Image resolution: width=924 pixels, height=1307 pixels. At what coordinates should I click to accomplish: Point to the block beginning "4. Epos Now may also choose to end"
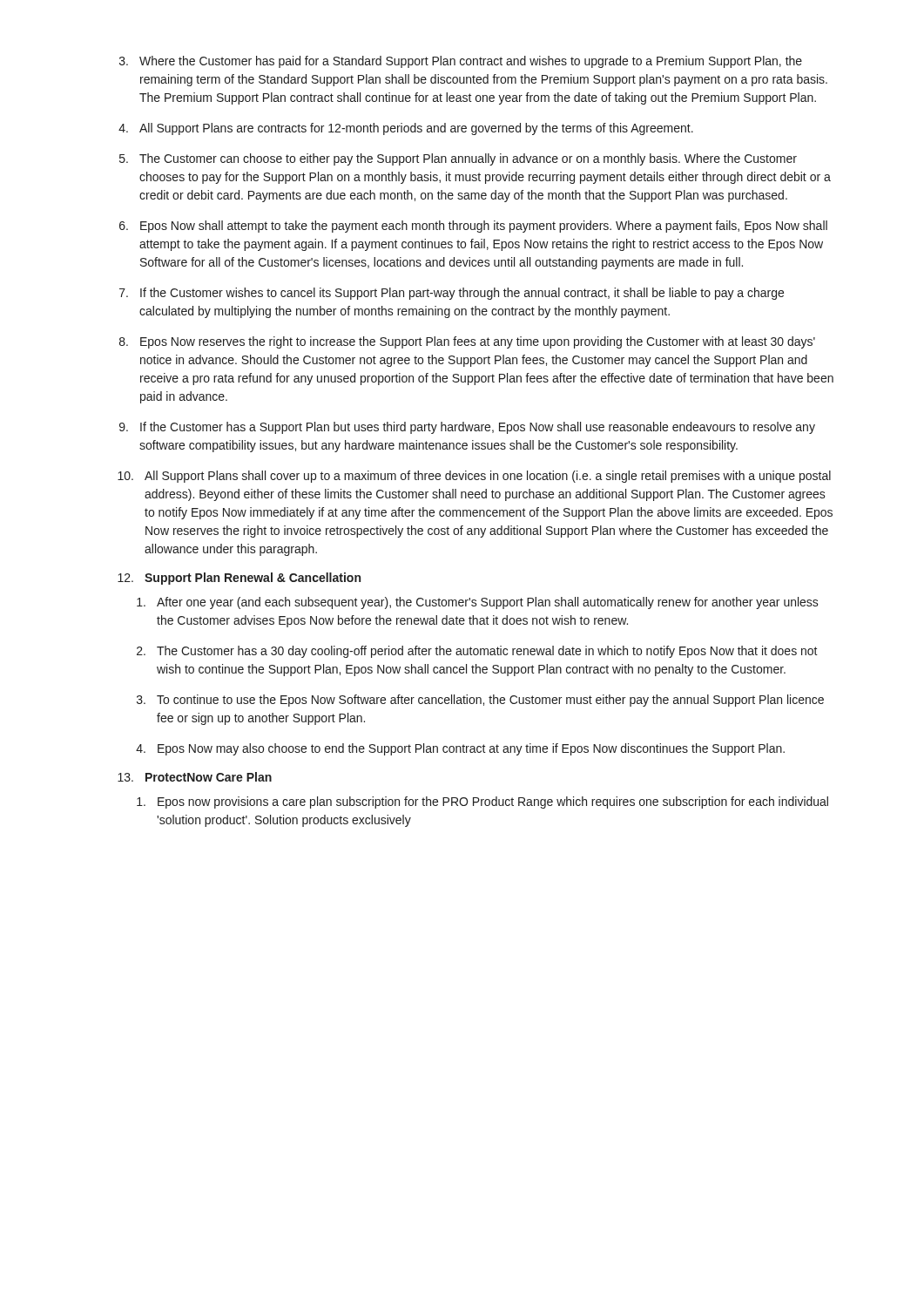(x=471, y=749)
